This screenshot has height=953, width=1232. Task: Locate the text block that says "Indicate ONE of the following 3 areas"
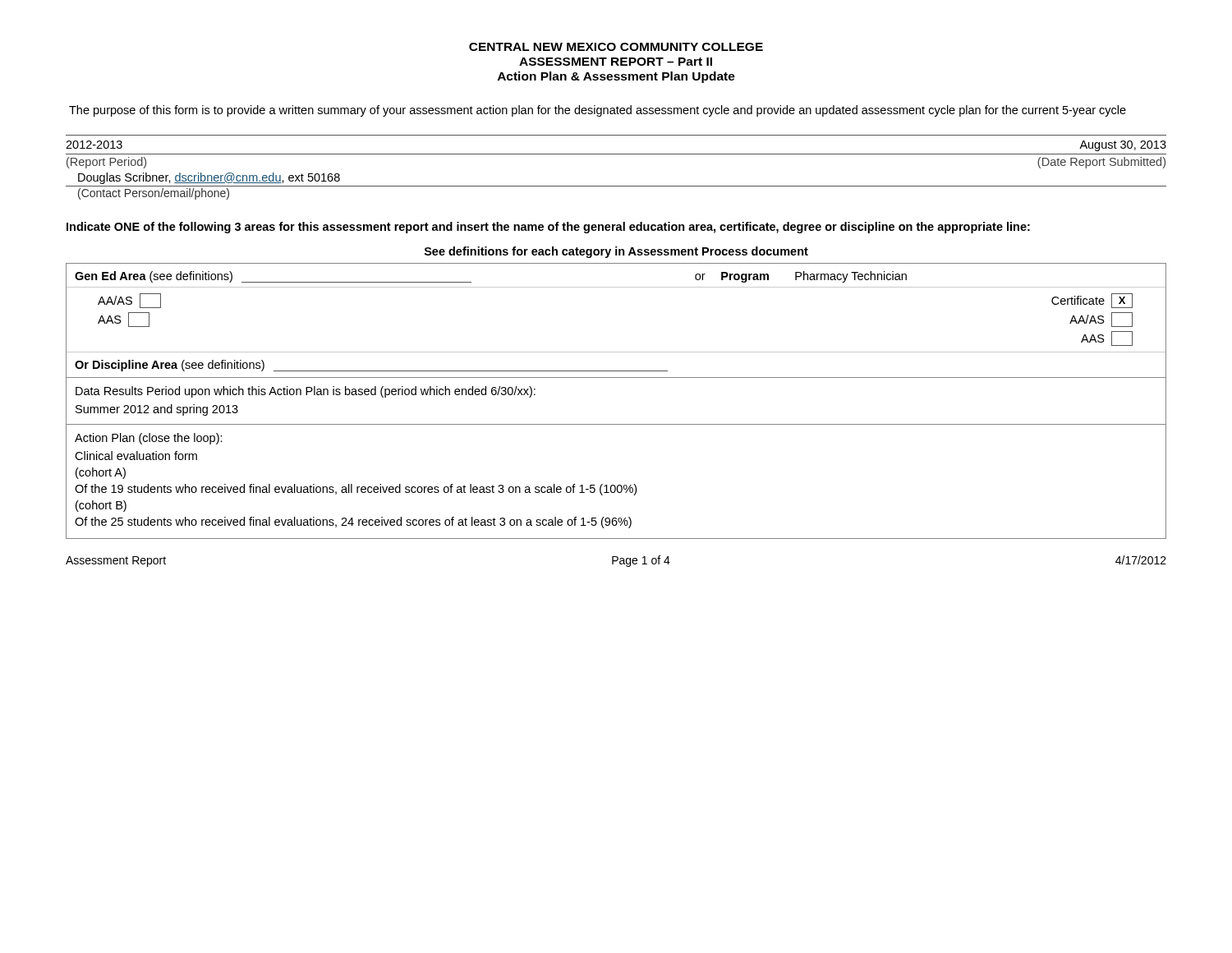pos(548,227)
